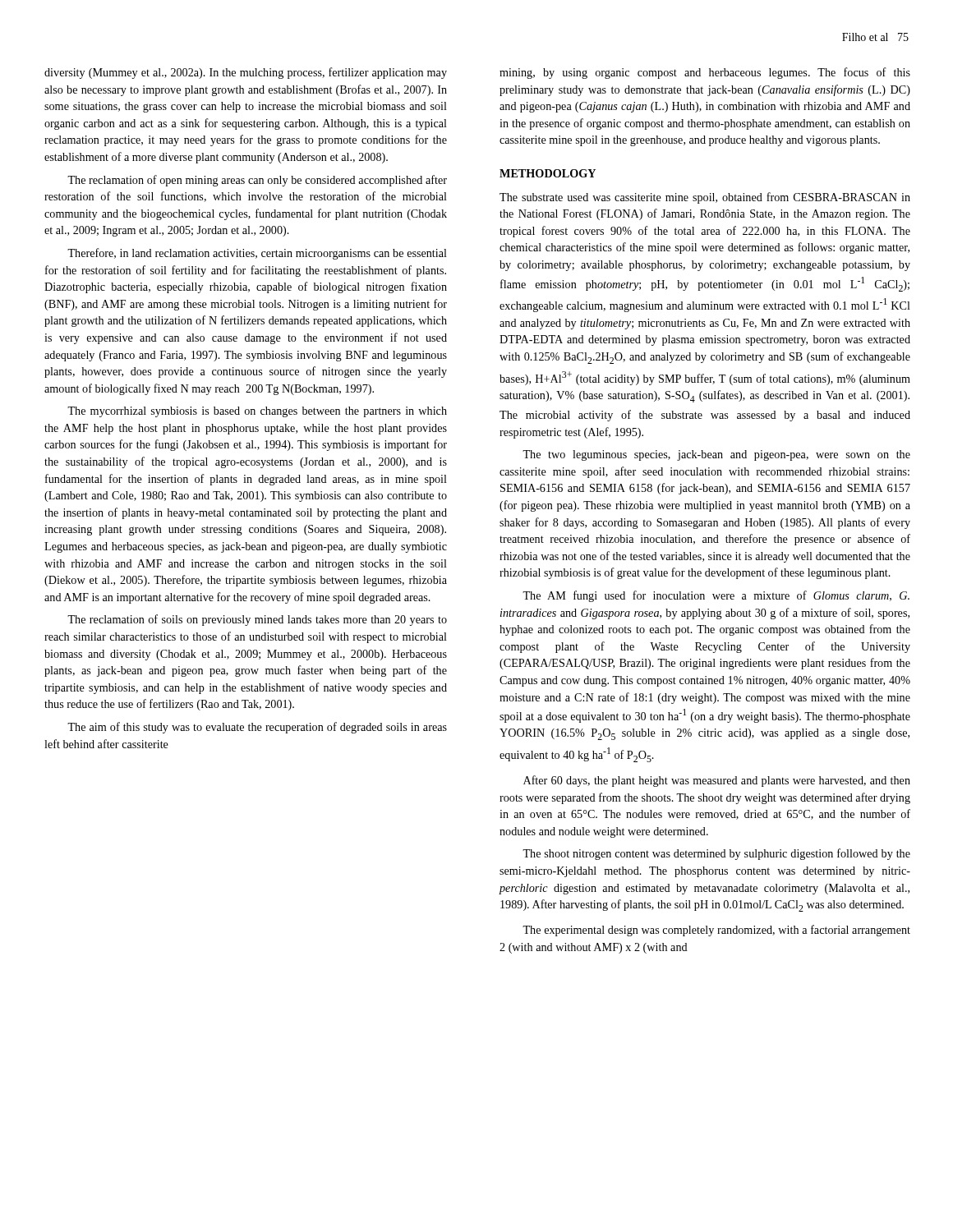The image size is (953, 1232).
Task: Select the text block starting "The substrate used was cassiterite mine spoil, obtained"
Action: (705, 314)
